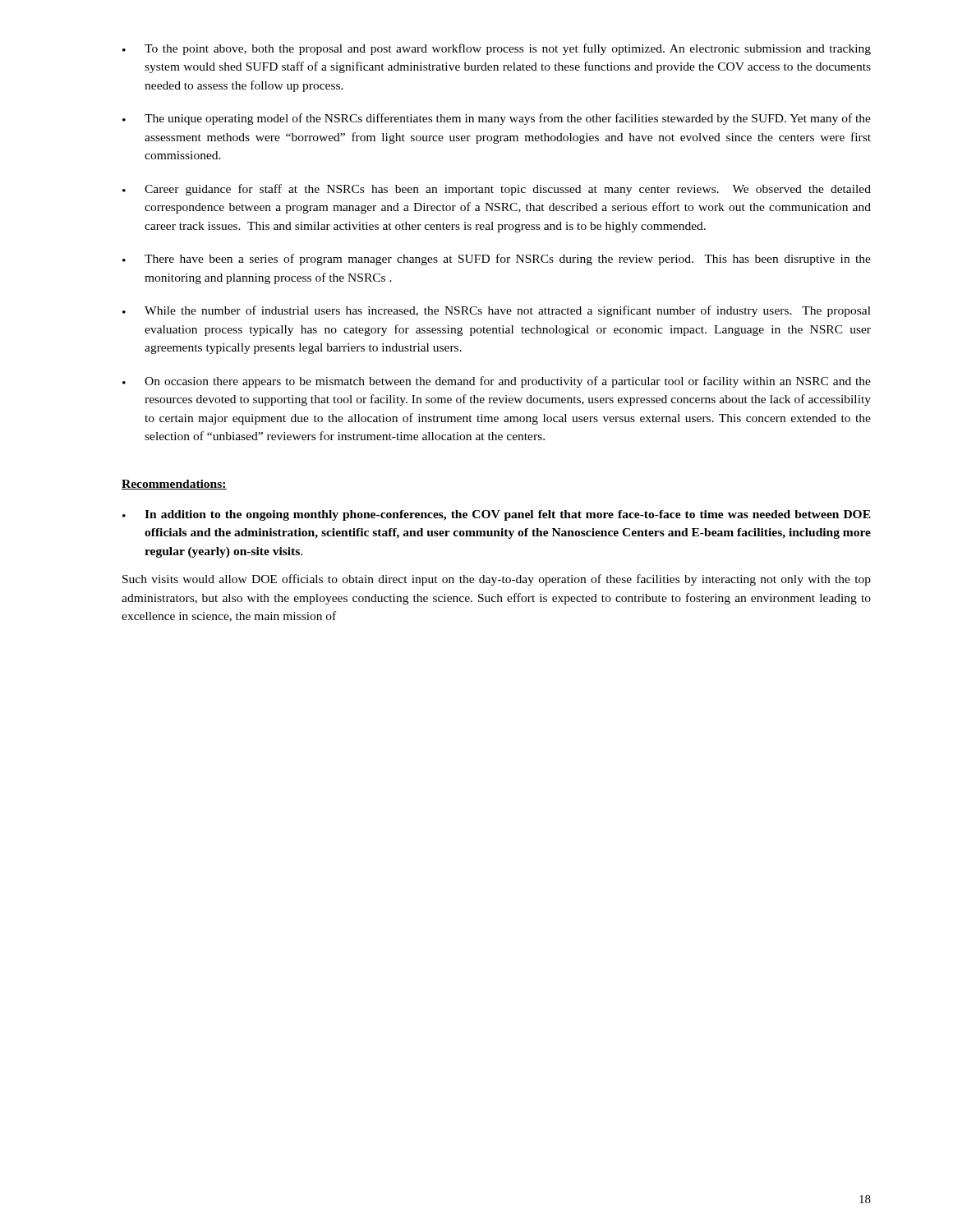Screen dimensions: 1232x953
Task: Point to the text block starting "• In addition"
Action: click(x=496, y=533)
